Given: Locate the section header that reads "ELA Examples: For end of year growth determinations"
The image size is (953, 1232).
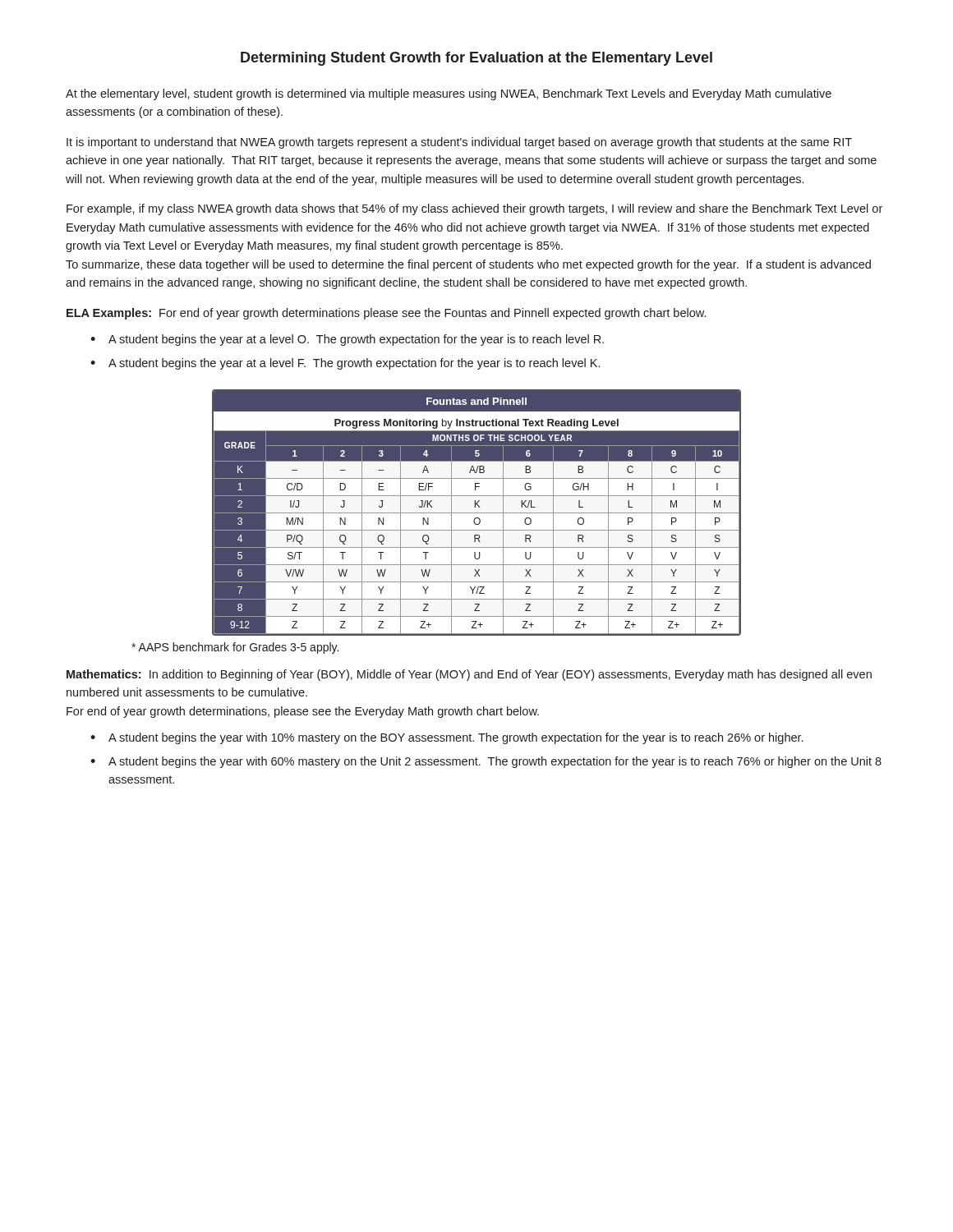Looking at the screenshot, I should tap(386, 313).
